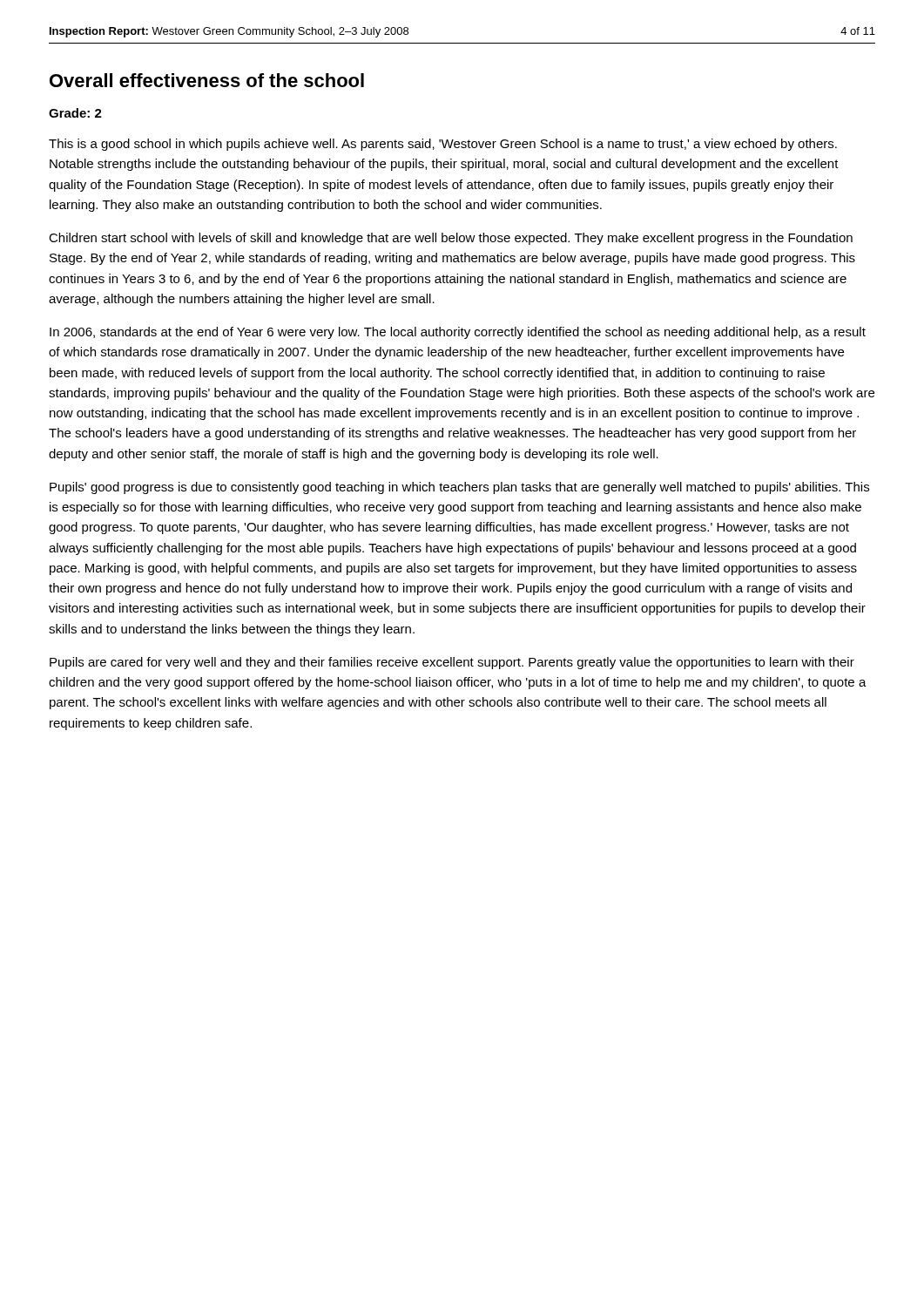Navigate to the text block starting "Pupils' good progress is due to consistently good"
The width and height of the screenshot is (924, 1307).
[x=462, y=557]
